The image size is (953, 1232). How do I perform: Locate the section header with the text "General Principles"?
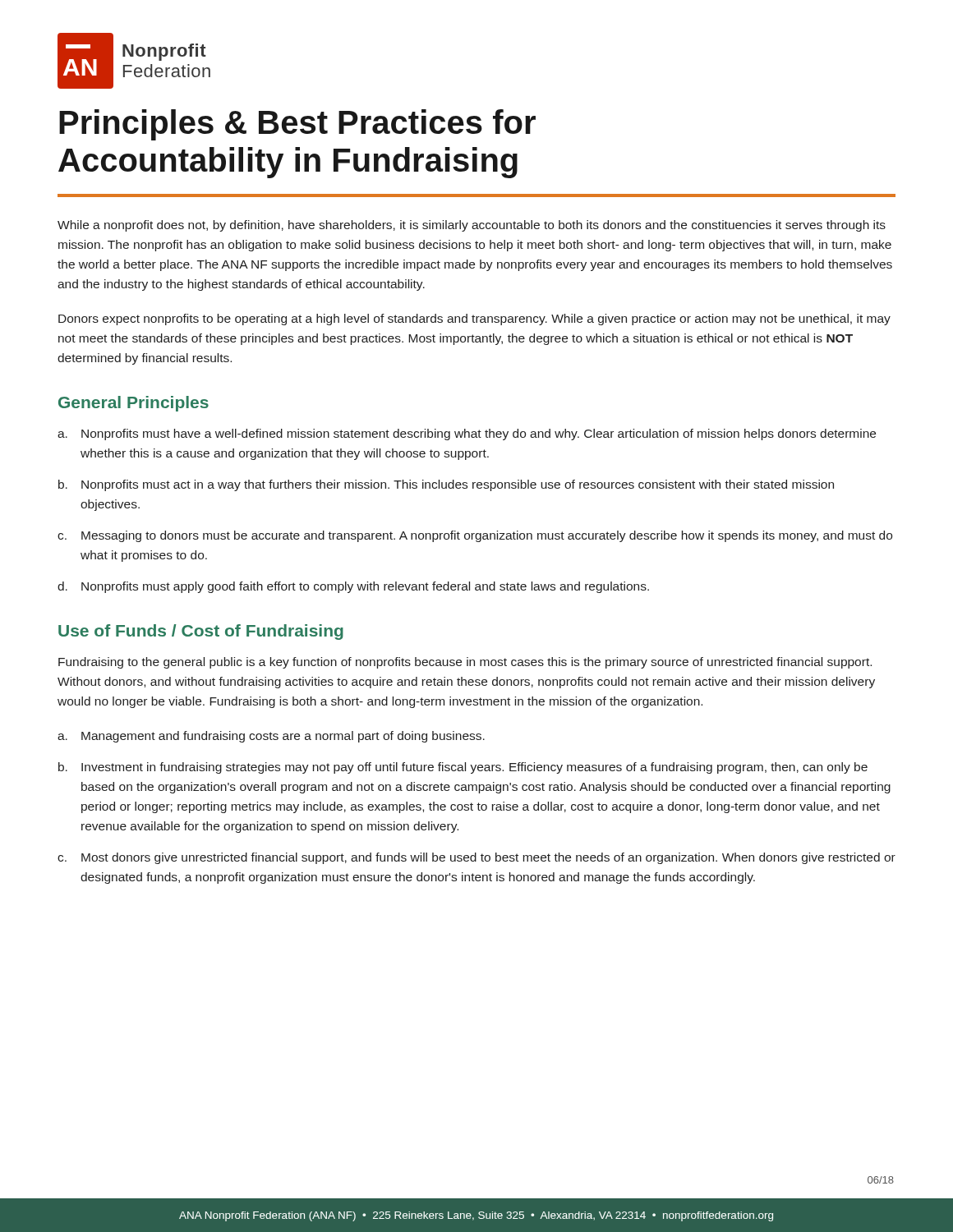pos(133,402)
